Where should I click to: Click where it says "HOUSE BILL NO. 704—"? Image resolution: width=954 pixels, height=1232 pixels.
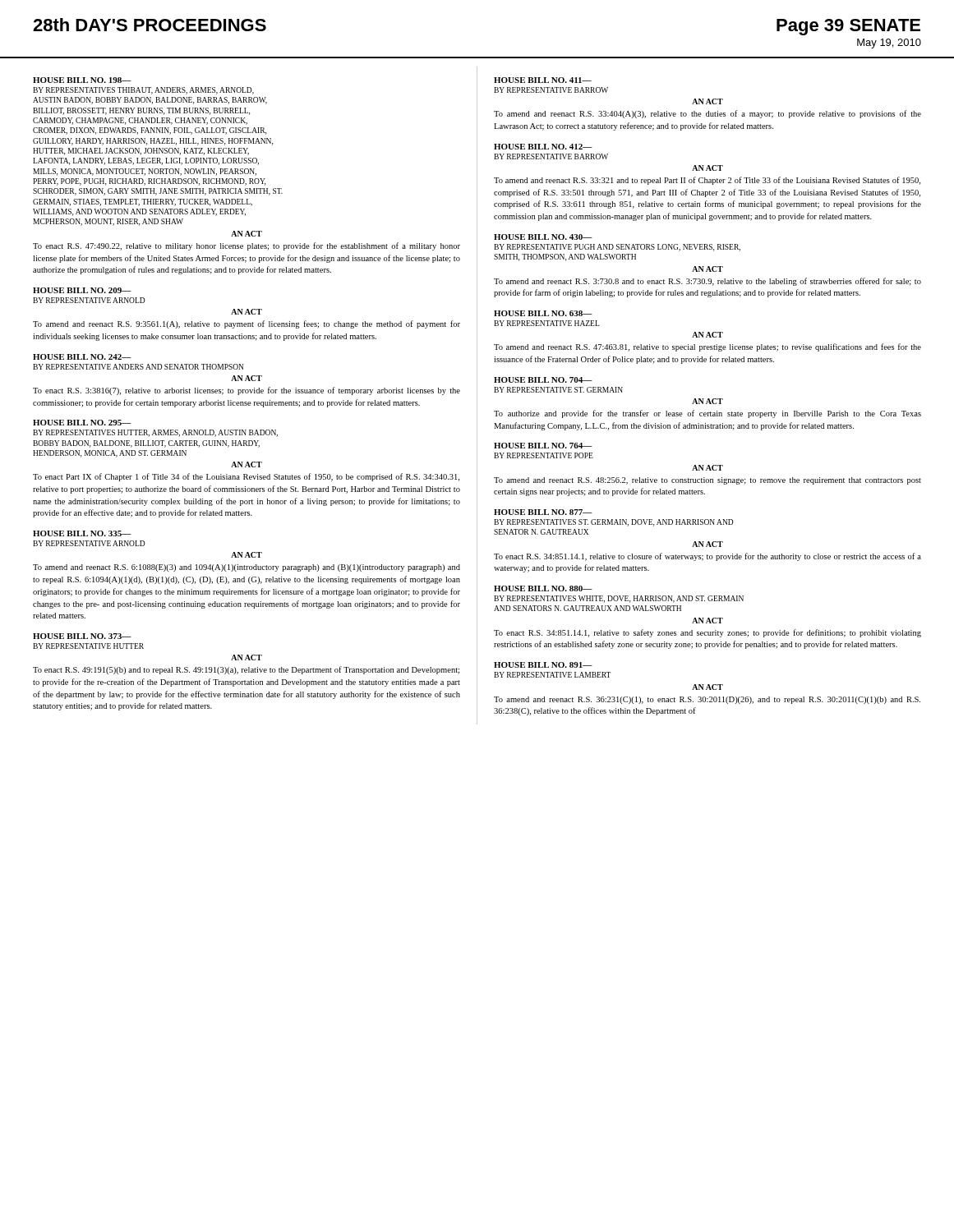[543, 379]
